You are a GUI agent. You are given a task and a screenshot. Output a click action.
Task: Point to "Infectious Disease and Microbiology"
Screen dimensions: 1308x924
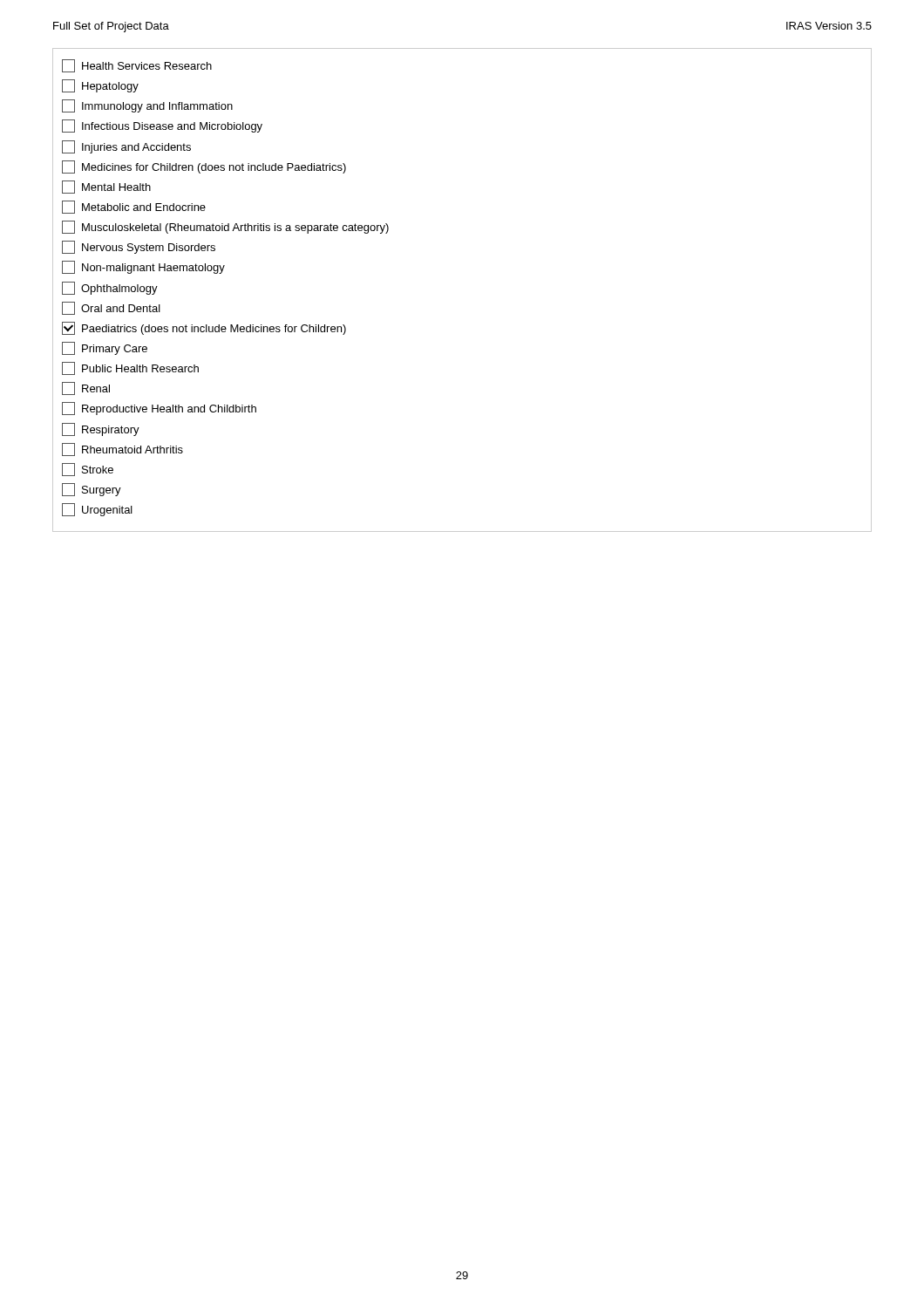pyautogui.click(x=162, y=126)
